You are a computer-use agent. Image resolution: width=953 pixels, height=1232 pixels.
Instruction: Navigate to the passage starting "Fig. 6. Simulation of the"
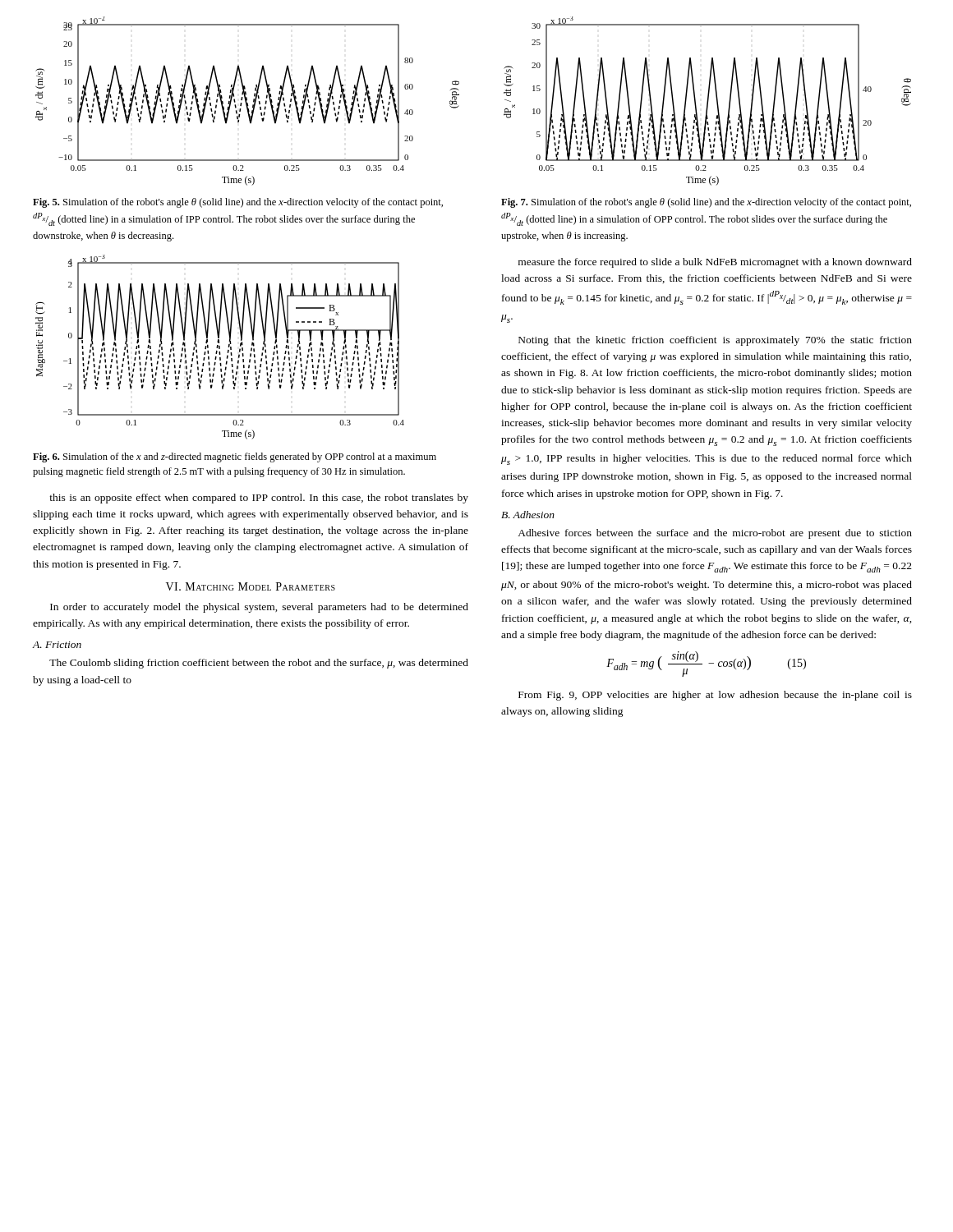242,465
